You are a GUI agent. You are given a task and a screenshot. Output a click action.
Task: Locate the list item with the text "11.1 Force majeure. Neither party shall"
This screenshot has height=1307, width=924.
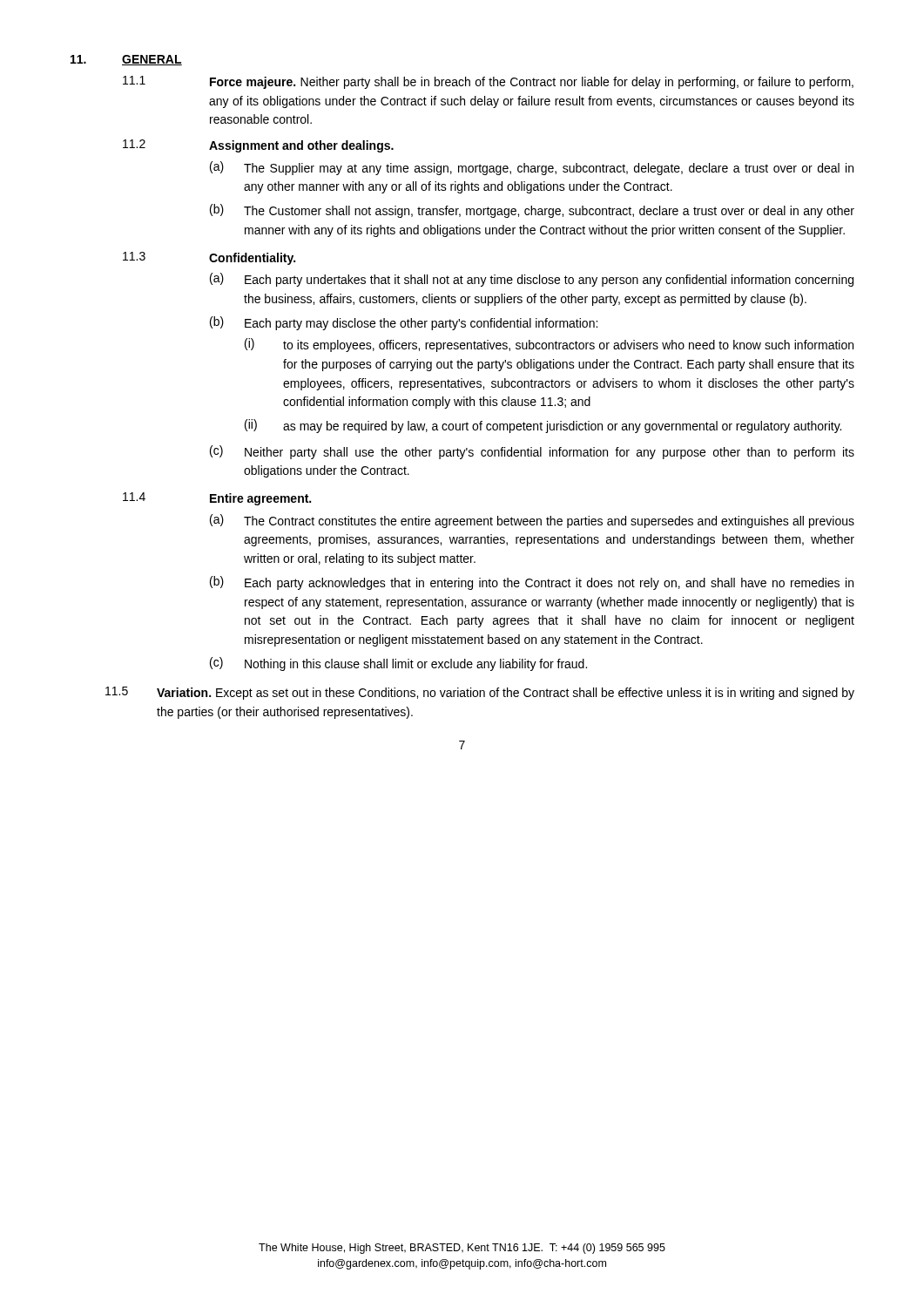462,102
